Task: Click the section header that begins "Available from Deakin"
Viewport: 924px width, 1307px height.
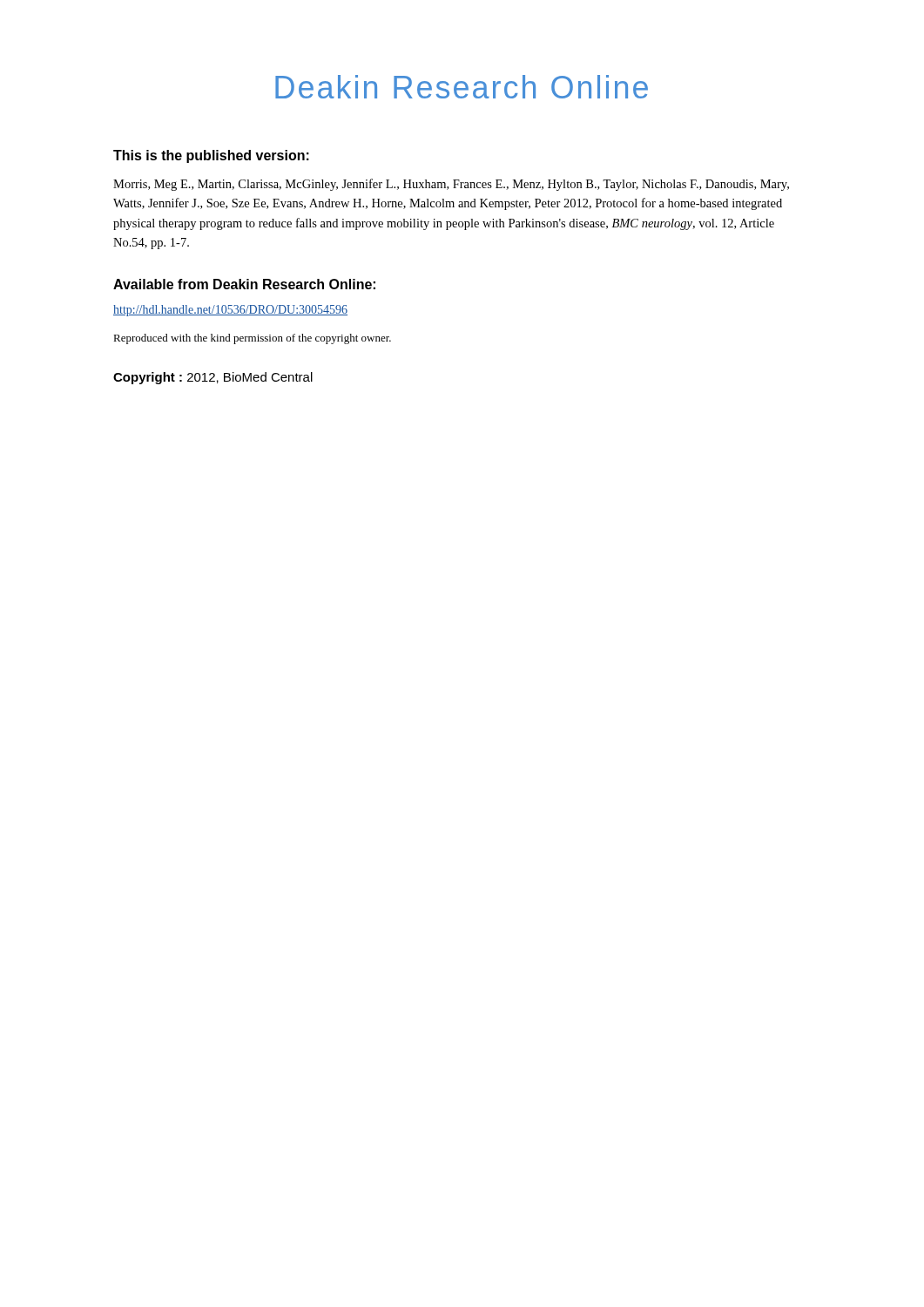Action: click(245, 284)
